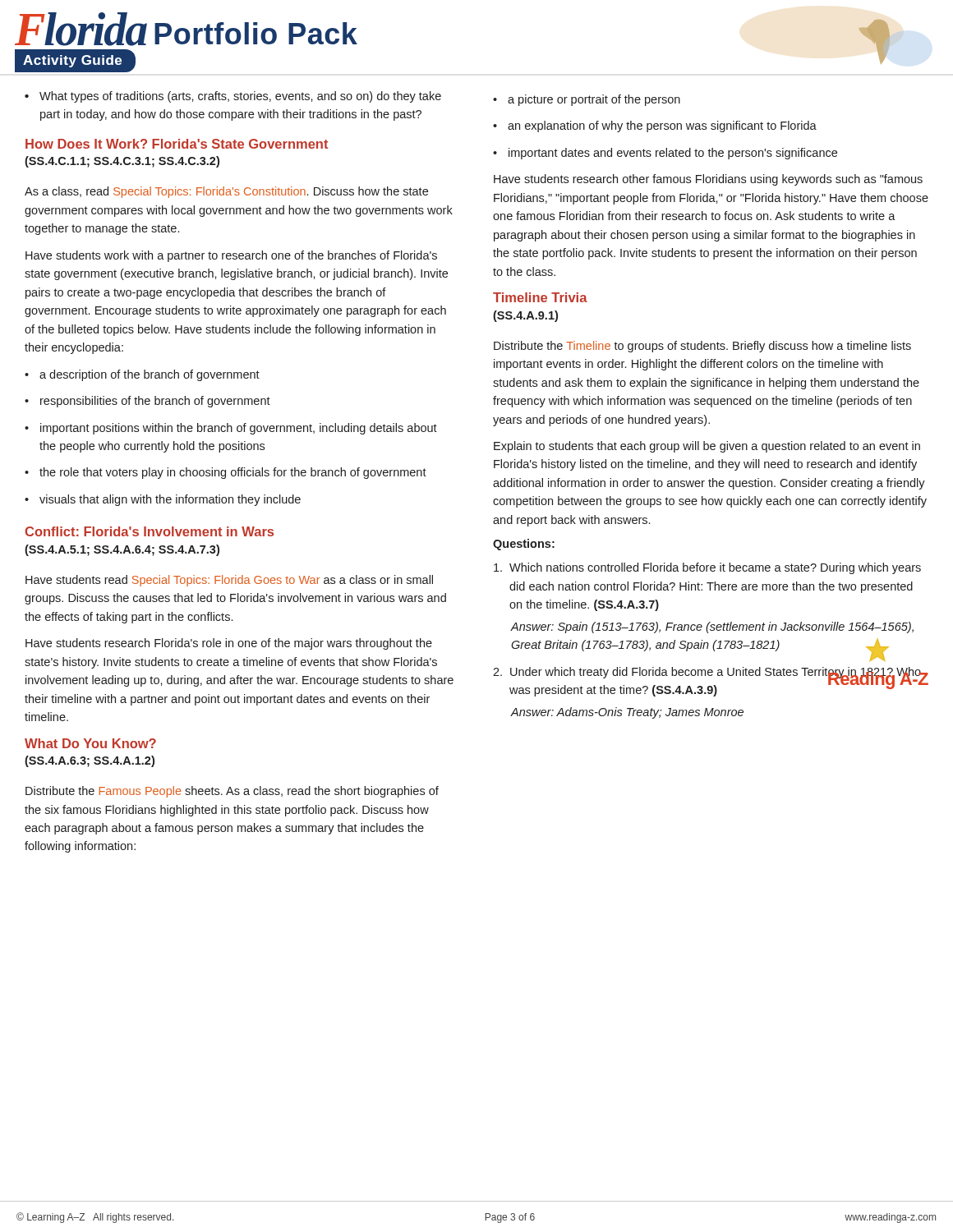Point to the block beginning "an explanation of why the person was significant"
This screenshot has height=1232, width=953.
[x=711, y=126]
